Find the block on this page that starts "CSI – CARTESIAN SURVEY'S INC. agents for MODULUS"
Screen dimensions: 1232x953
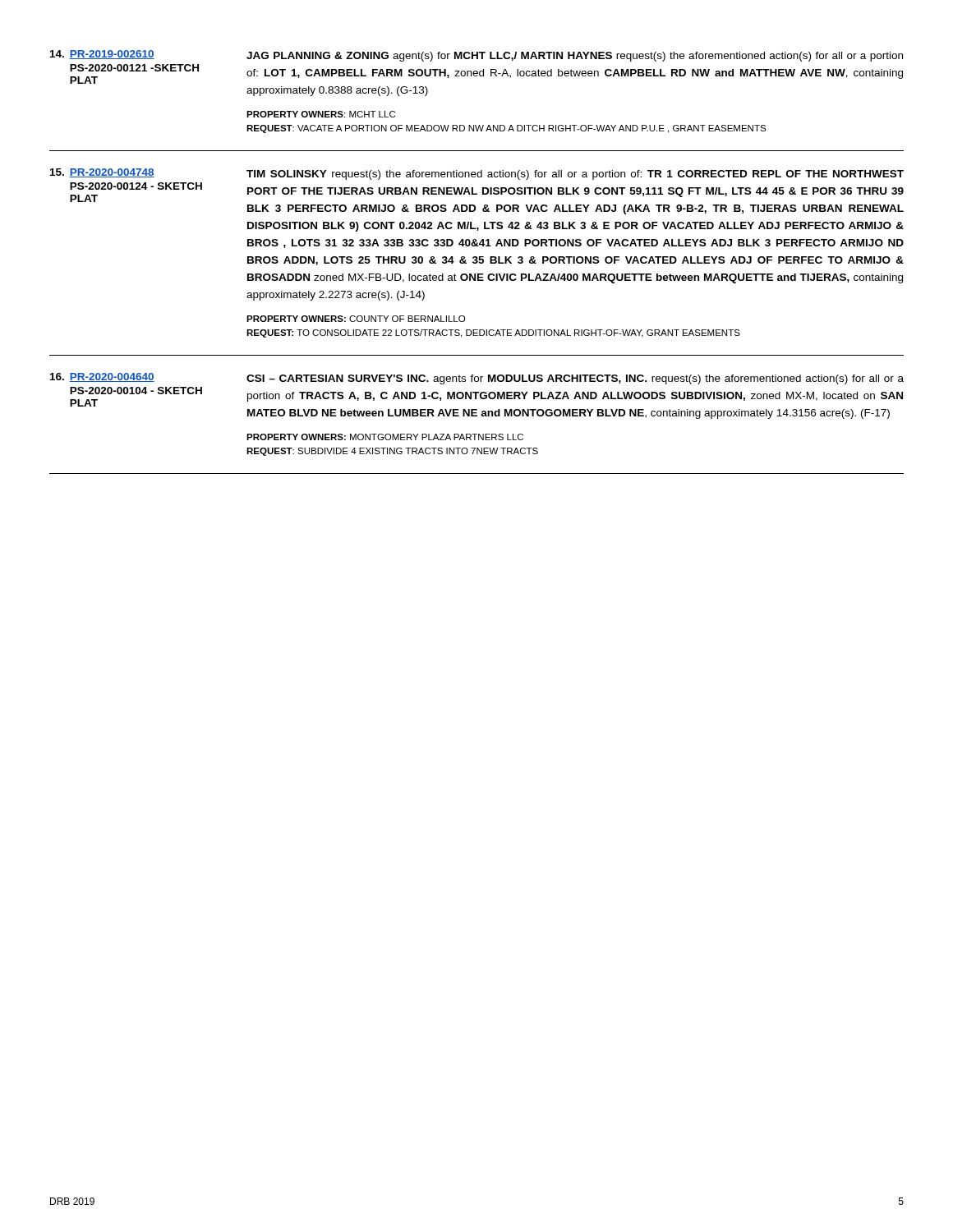coord(575,415)
